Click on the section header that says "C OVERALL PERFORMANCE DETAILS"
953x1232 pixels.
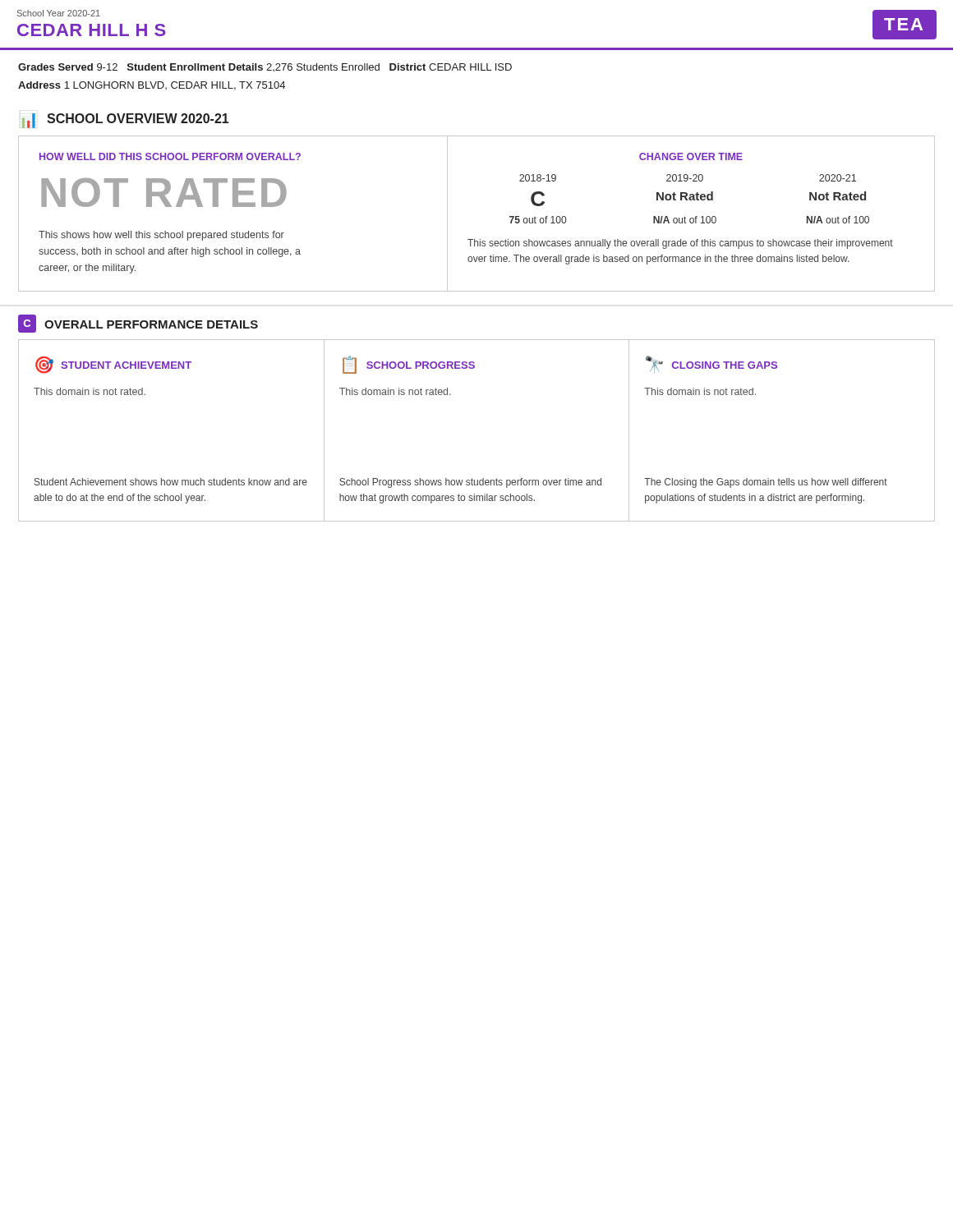click(x=138, y=324)
